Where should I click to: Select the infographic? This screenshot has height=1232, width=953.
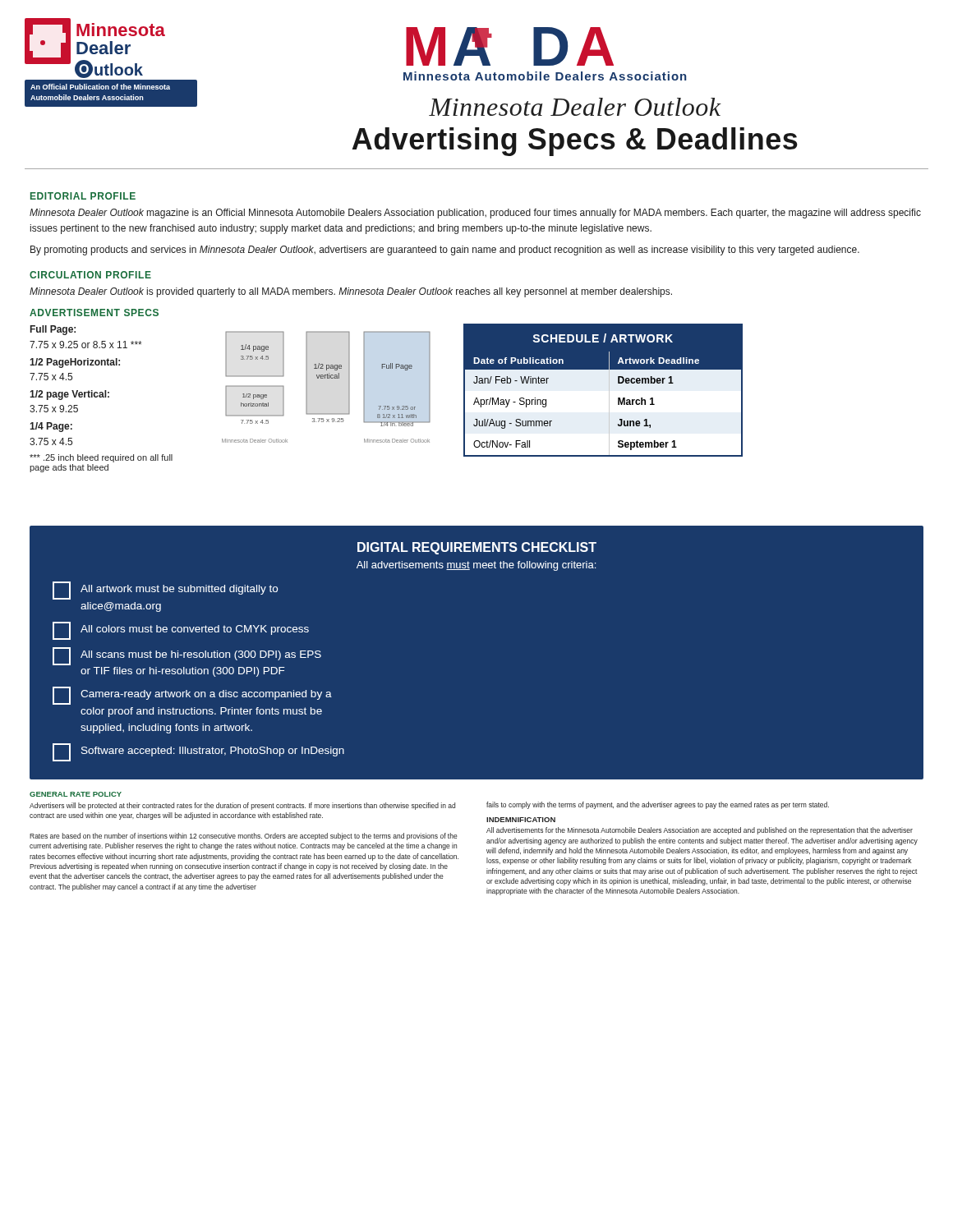coord(476,653)
